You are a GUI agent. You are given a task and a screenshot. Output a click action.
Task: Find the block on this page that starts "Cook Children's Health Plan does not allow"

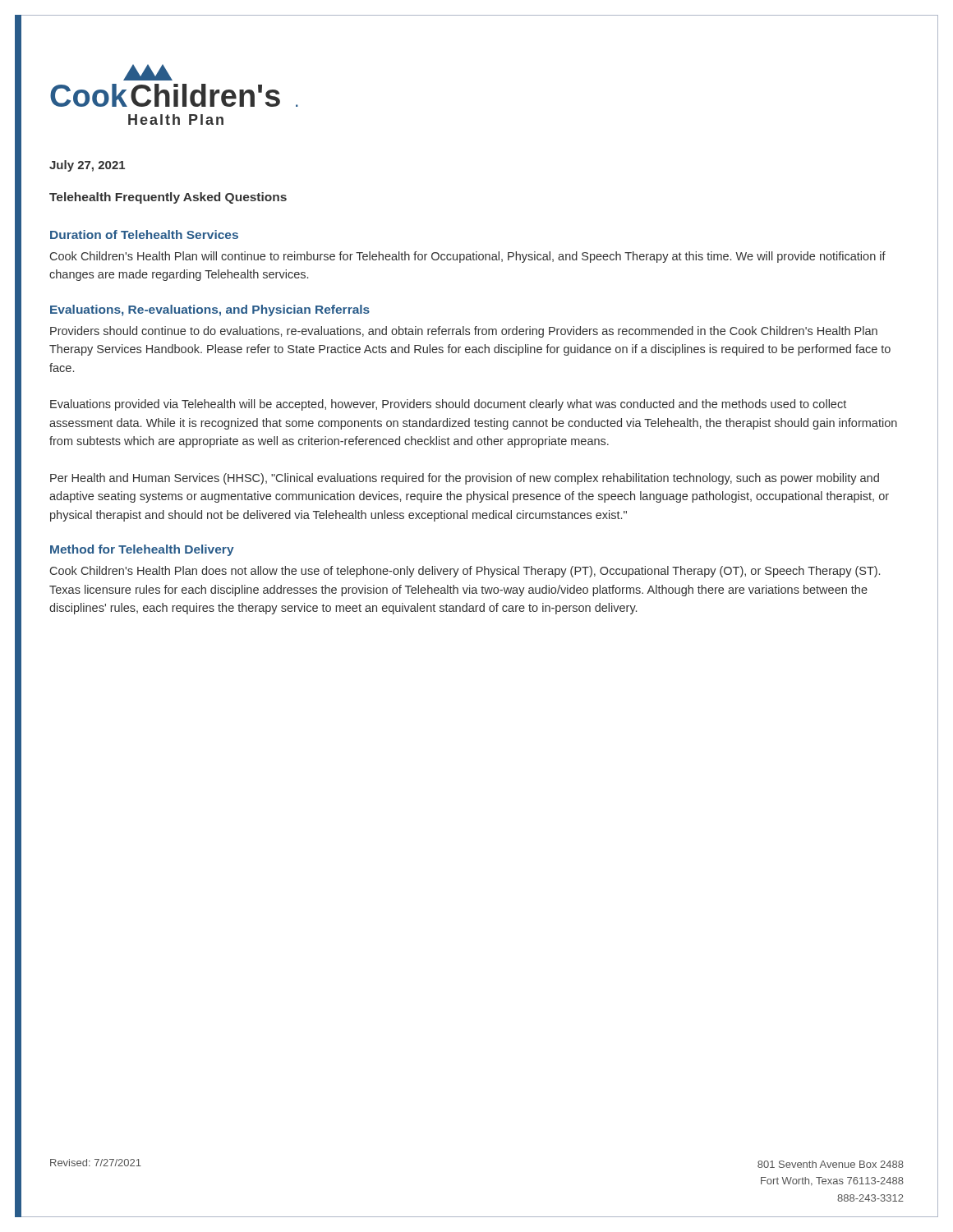465,589
